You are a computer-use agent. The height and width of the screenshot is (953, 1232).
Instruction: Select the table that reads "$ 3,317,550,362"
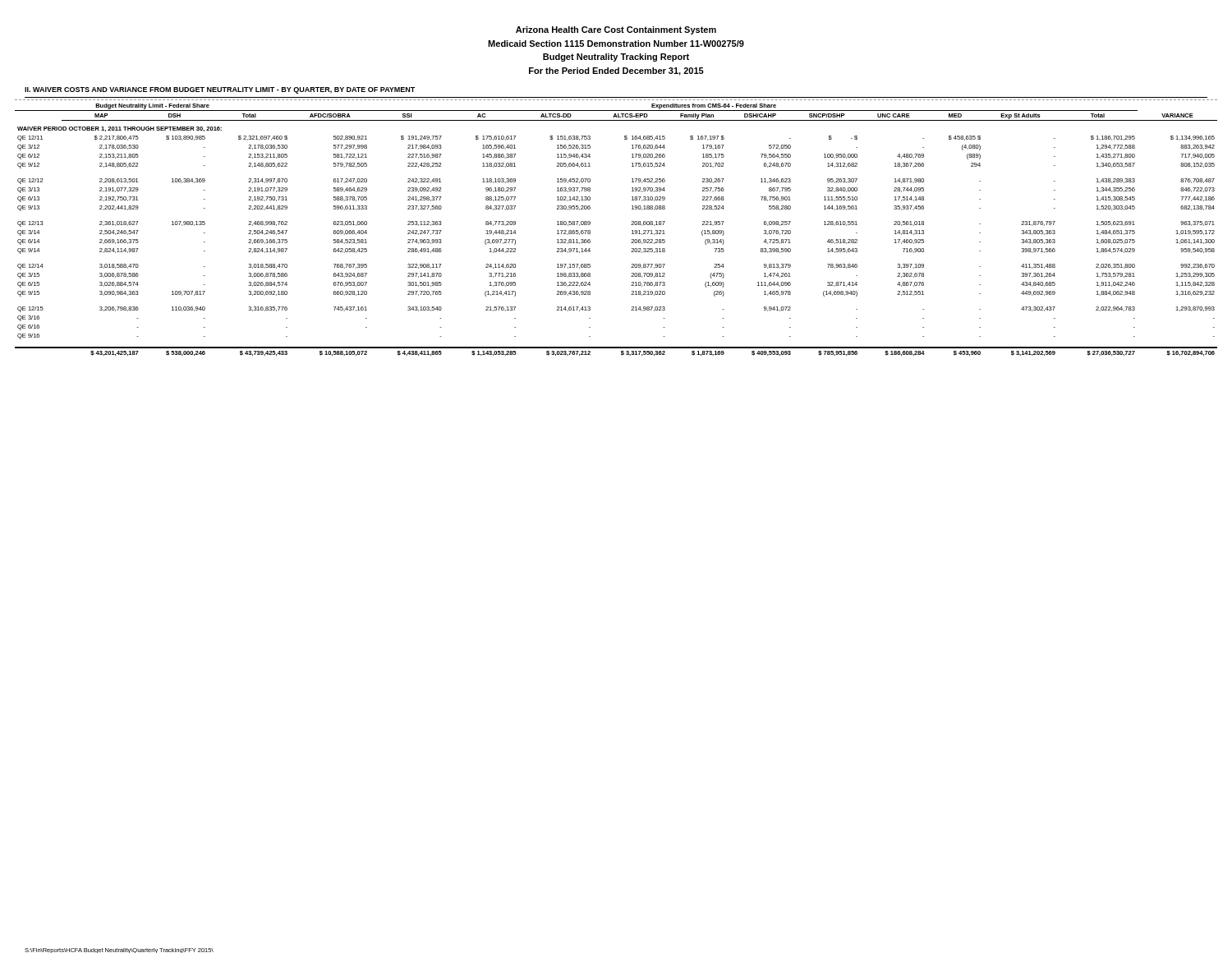click(x=616, y=229)
